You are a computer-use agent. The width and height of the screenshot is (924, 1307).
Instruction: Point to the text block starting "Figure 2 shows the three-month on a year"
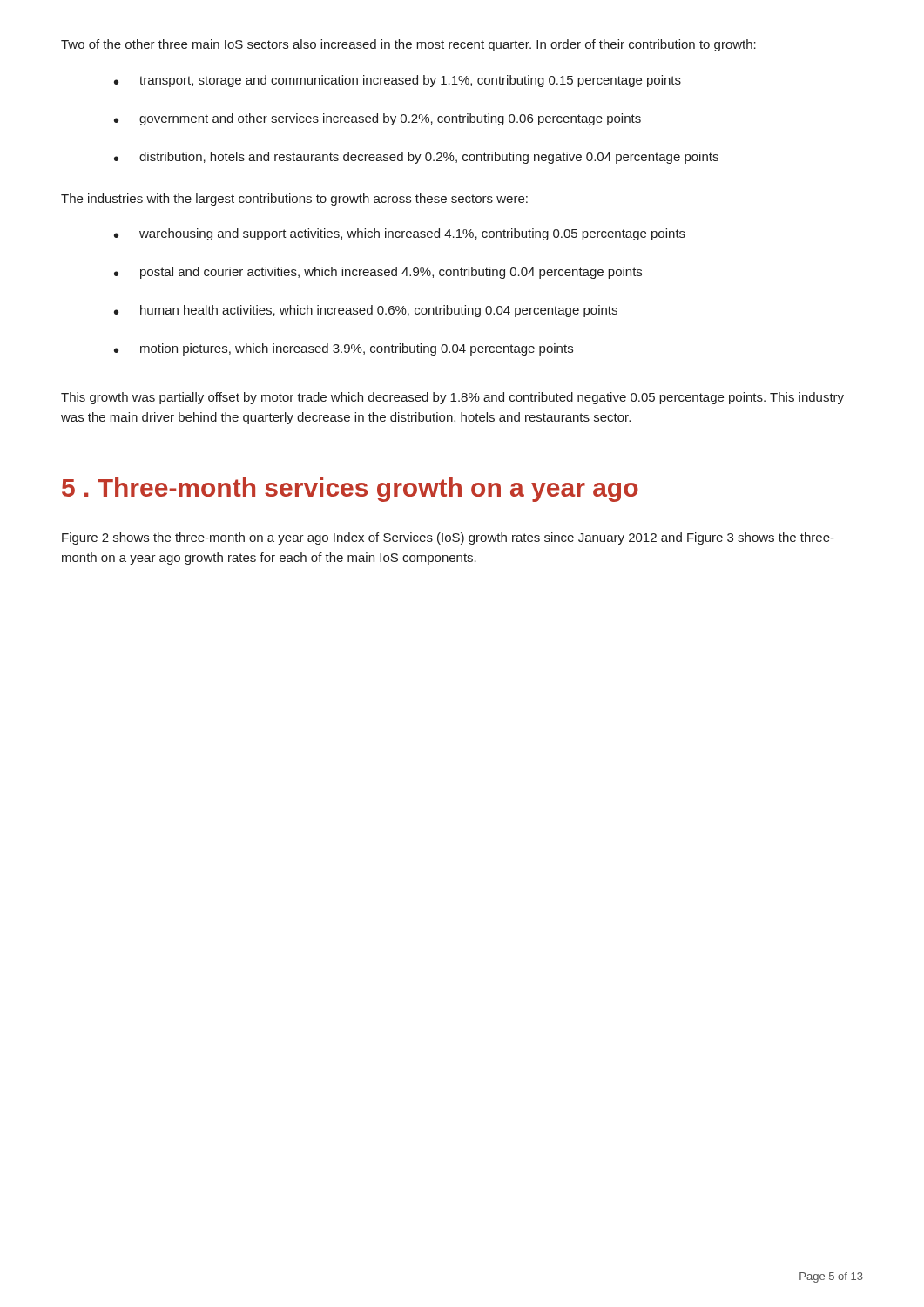(x=448, y=547)
